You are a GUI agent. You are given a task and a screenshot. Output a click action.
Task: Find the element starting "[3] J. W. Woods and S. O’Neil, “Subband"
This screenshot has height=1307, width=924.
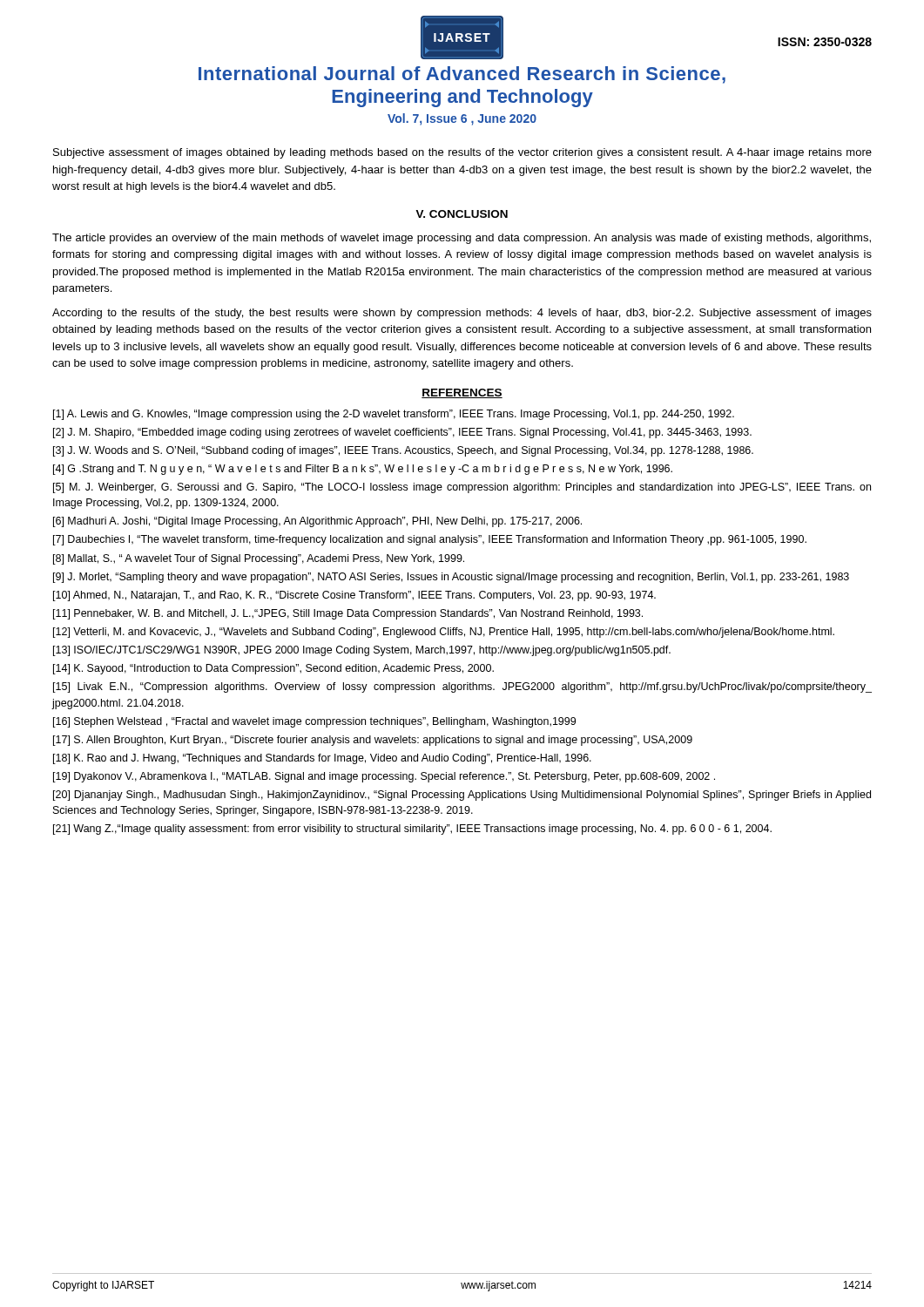click(403, 450)
